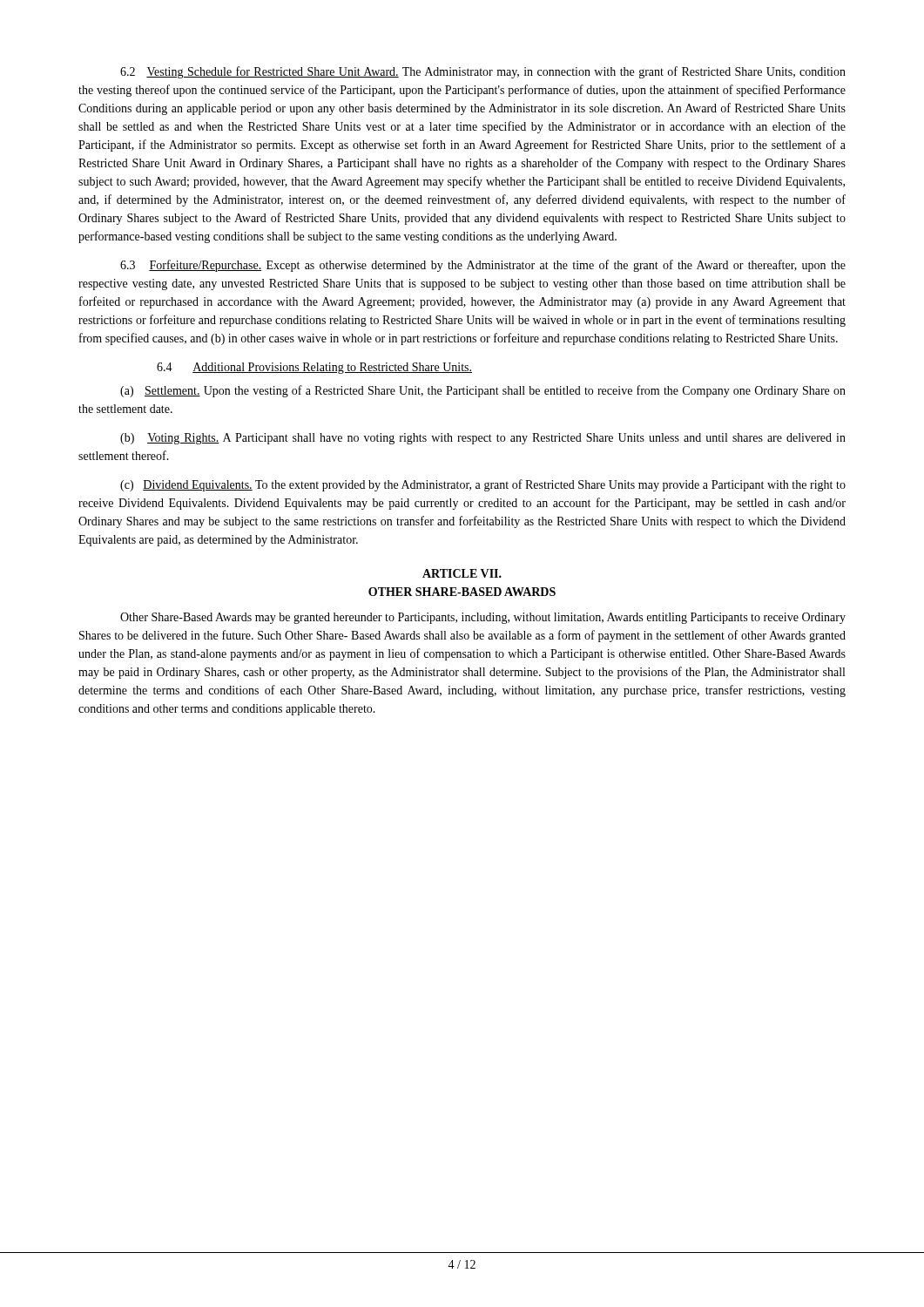This screenshot has width=924, height=1307.
Task: Select the text that says "4 Additional Provisions Relating to Restricted Share Units."
Action: coord(314,367)
